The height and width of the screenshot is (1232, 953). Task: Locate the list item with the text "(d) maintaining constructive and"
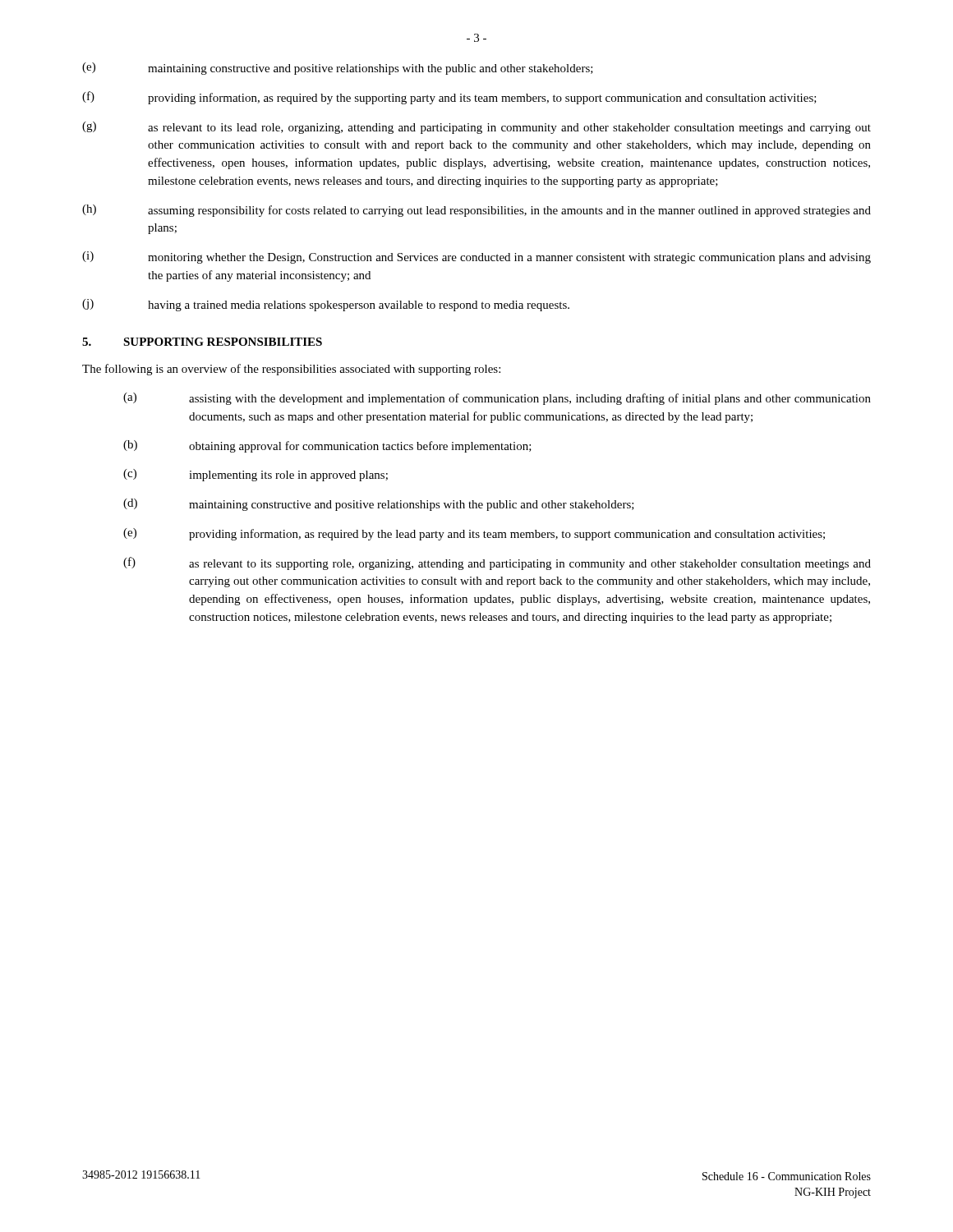pyautogui.click(x=497, y=505)
